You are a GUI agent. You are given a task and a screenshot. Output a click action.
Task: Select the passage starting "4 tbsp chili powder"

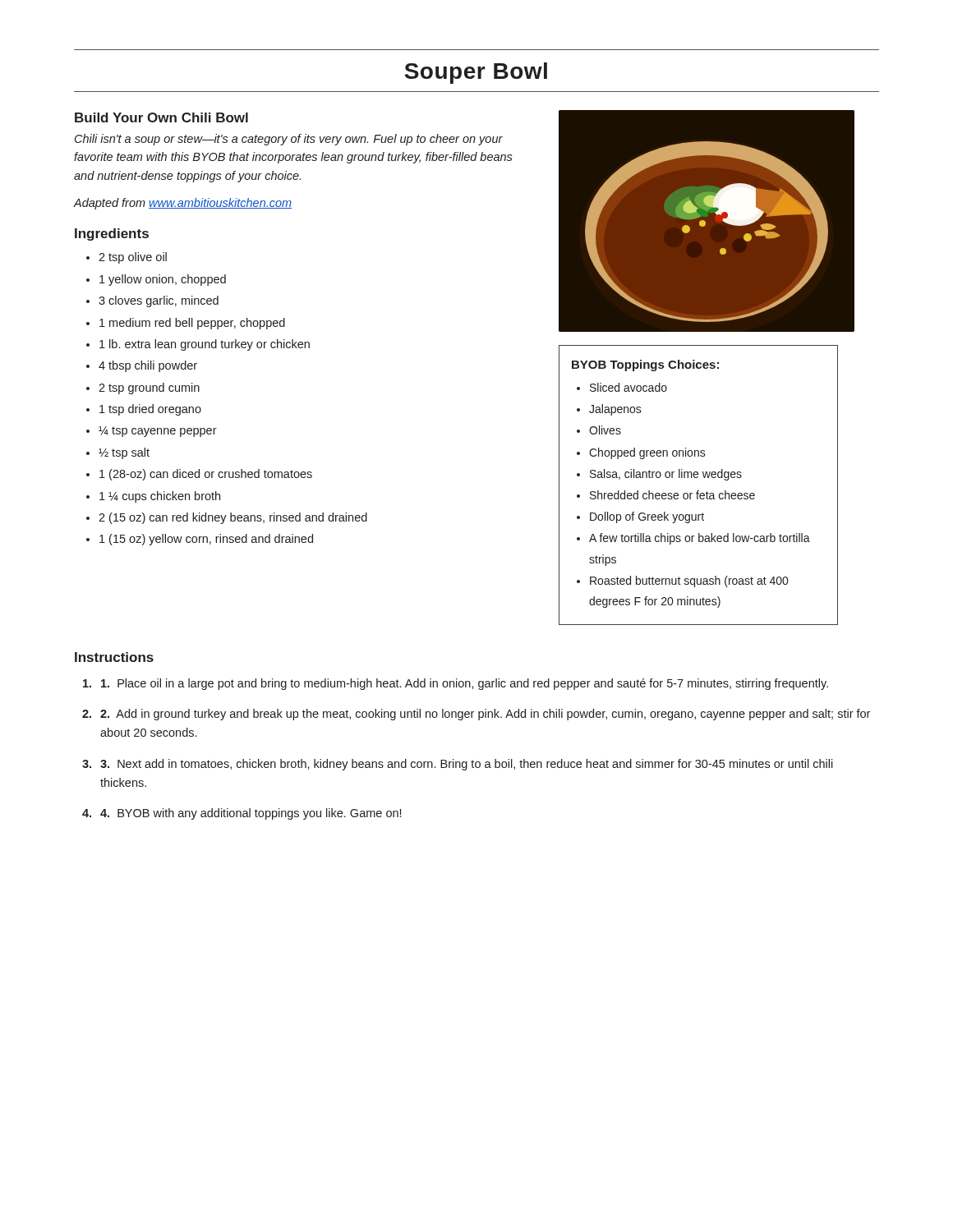(148, 366)
